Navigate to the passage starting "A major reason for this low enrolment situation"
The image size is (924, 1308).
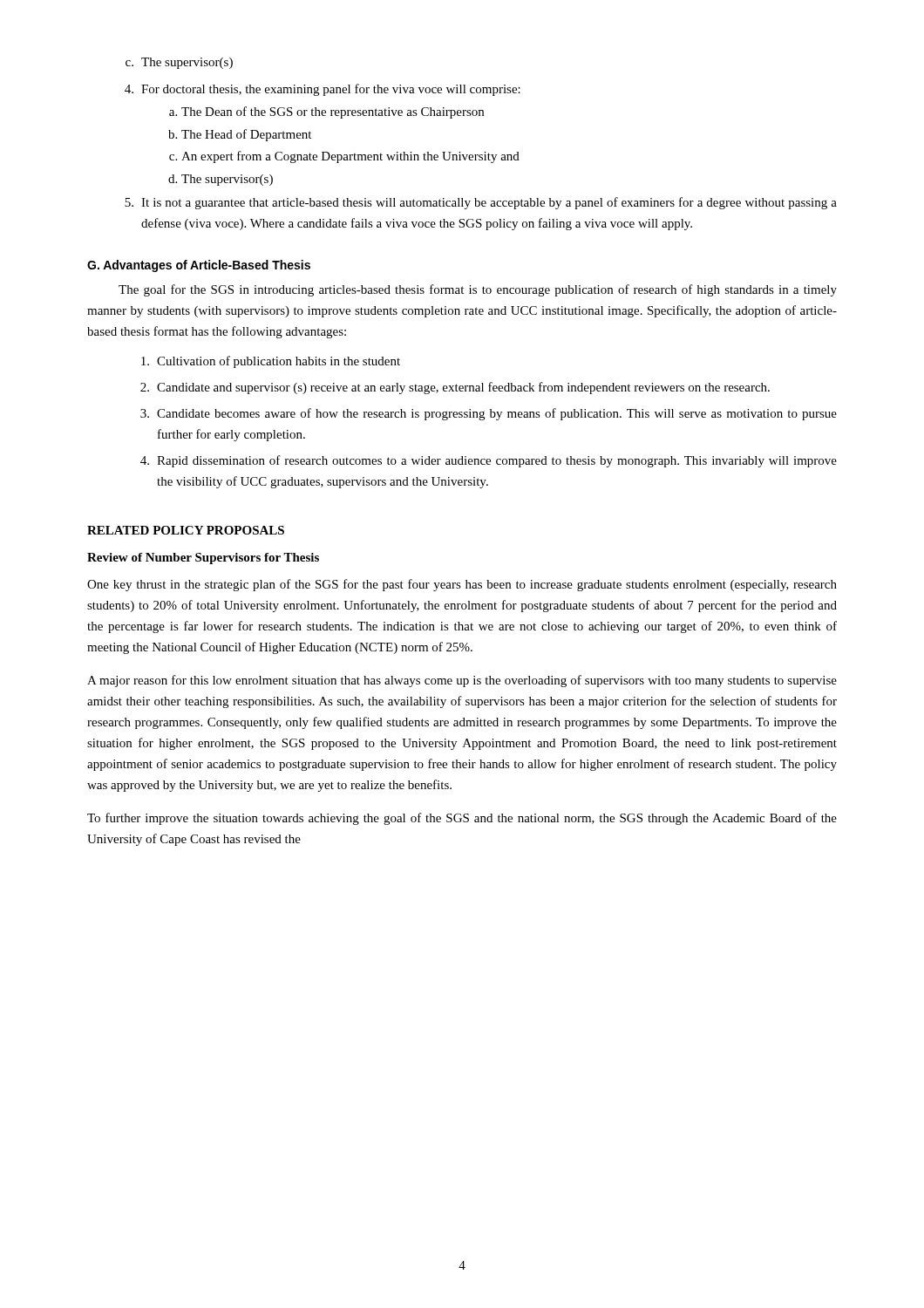pos(462,732)
